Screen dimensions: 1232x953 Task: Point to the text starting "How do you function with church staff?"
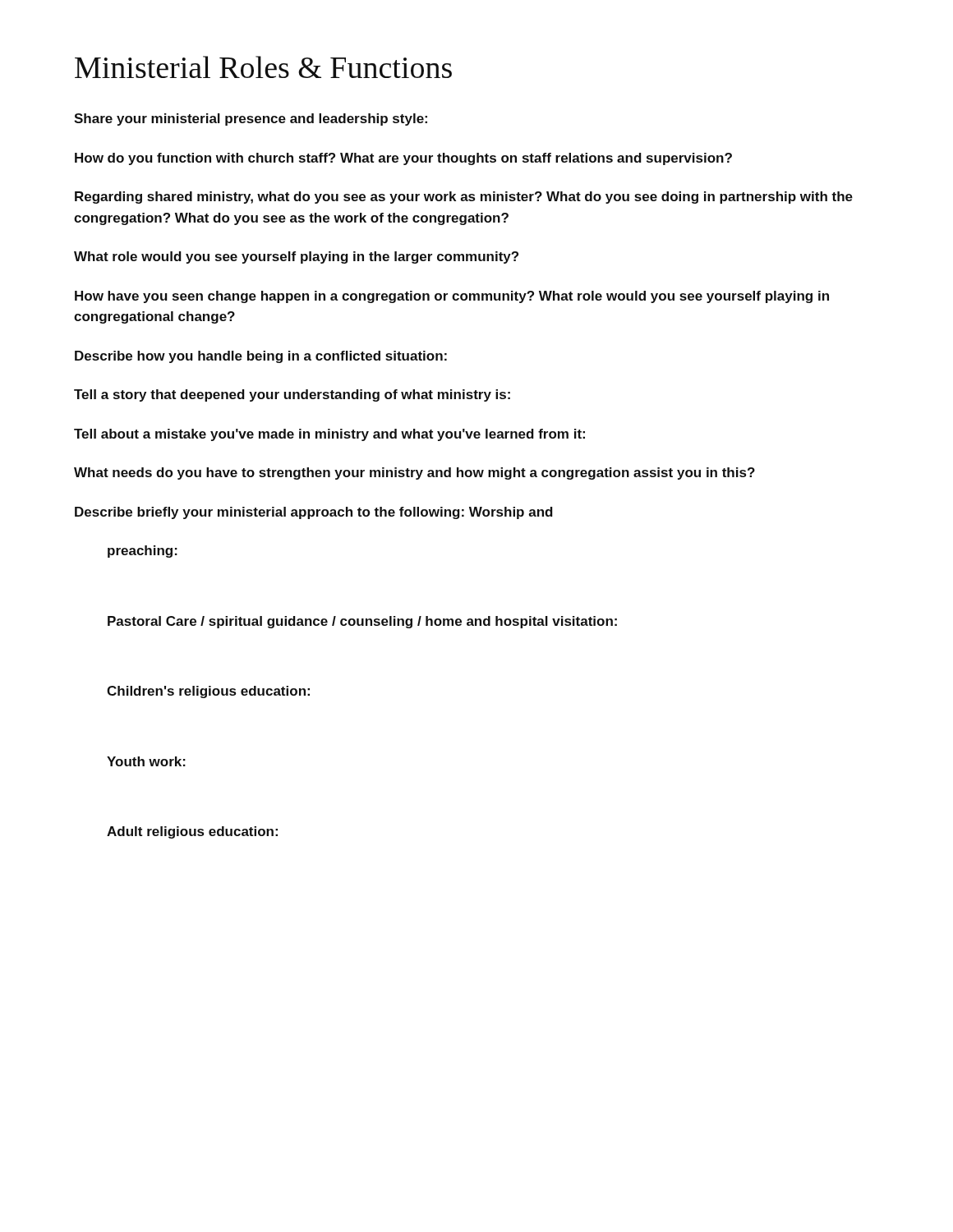tap(403, 158)
